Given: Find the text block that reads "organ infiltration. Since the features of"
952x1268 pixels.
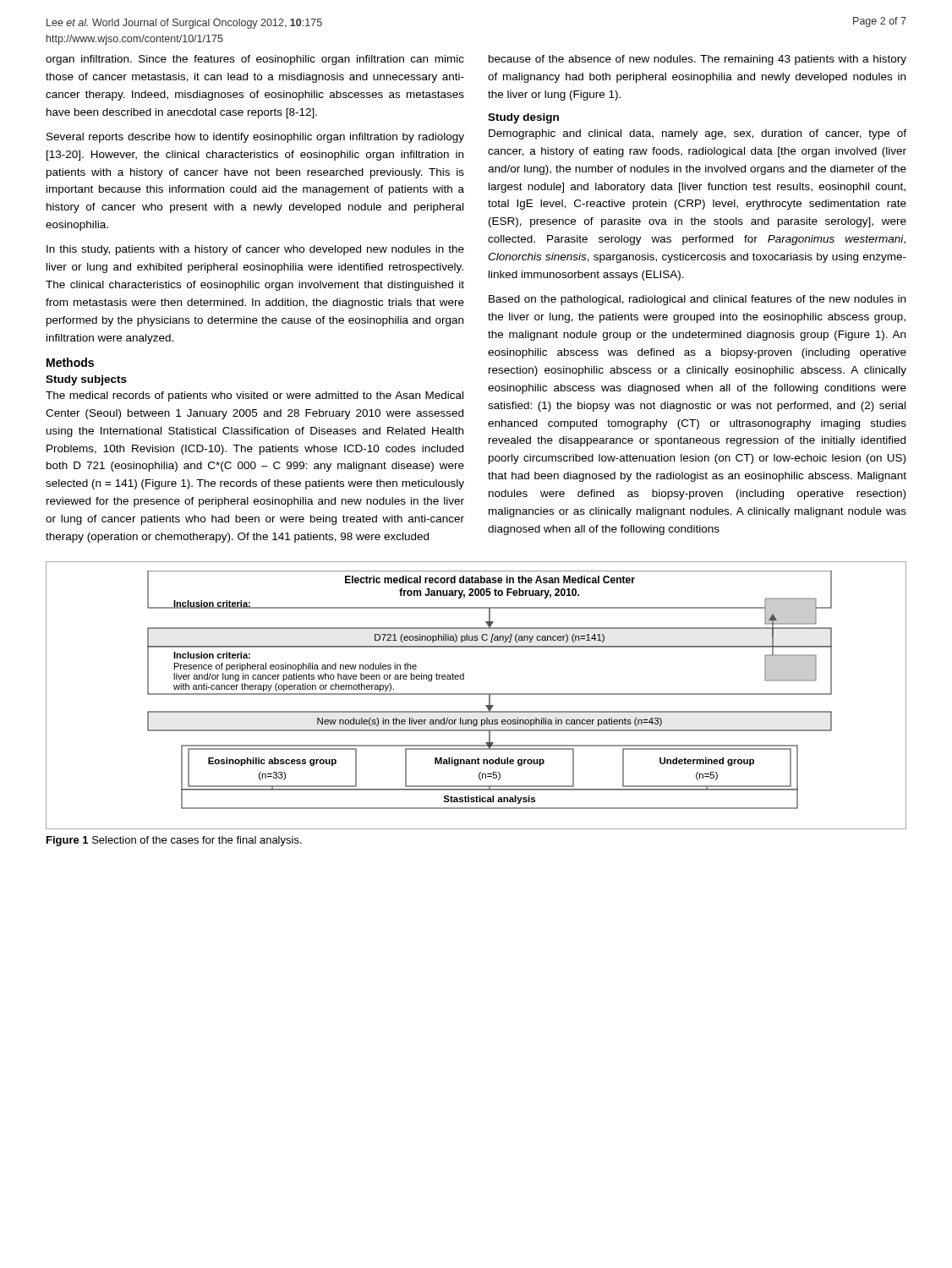Looking at the screenshot, I should tap(255, 199).
